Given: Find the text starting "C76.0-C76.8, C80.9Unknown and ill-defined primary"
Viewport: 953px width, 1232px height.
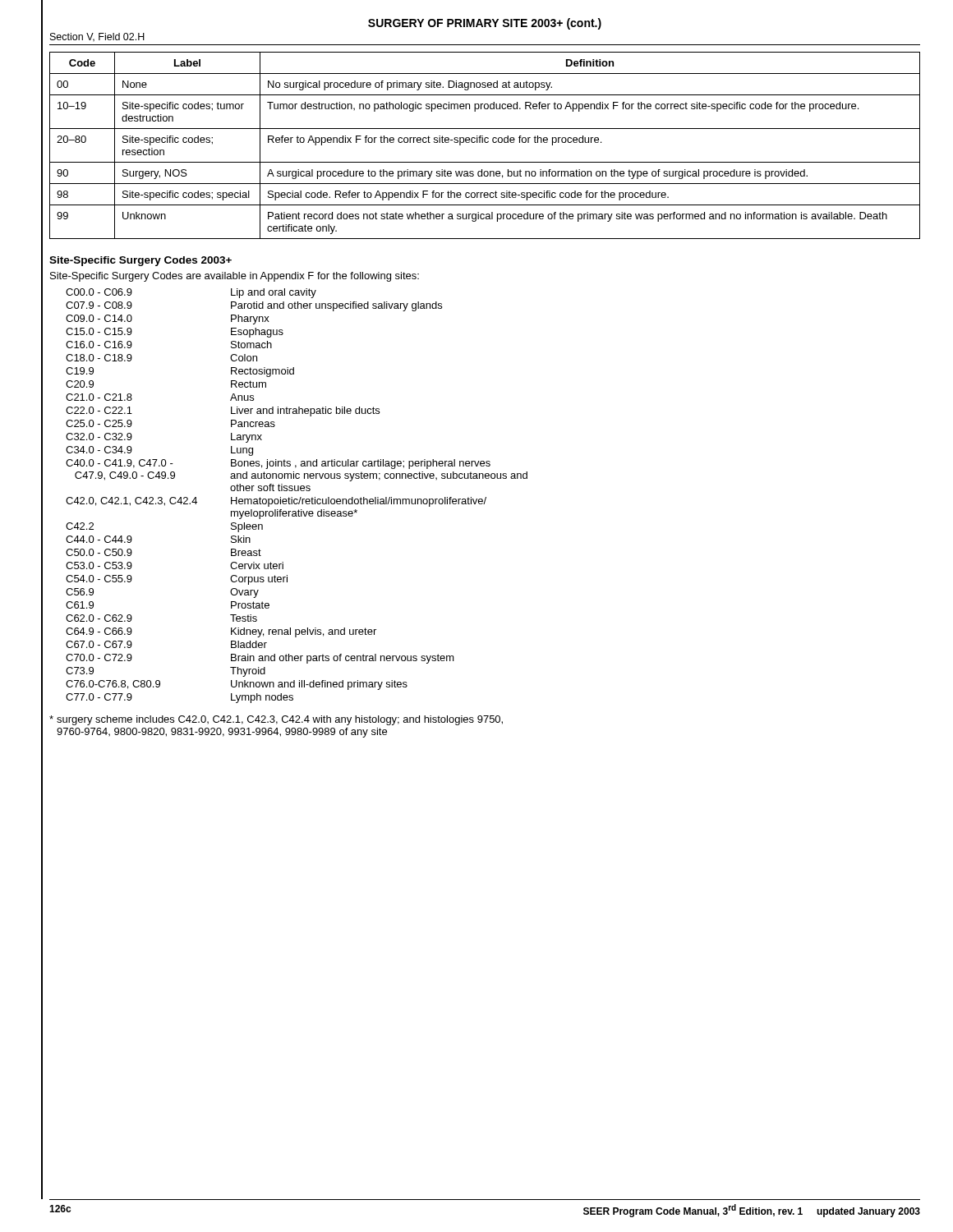Looking at the screenshot, I should 237,685.
